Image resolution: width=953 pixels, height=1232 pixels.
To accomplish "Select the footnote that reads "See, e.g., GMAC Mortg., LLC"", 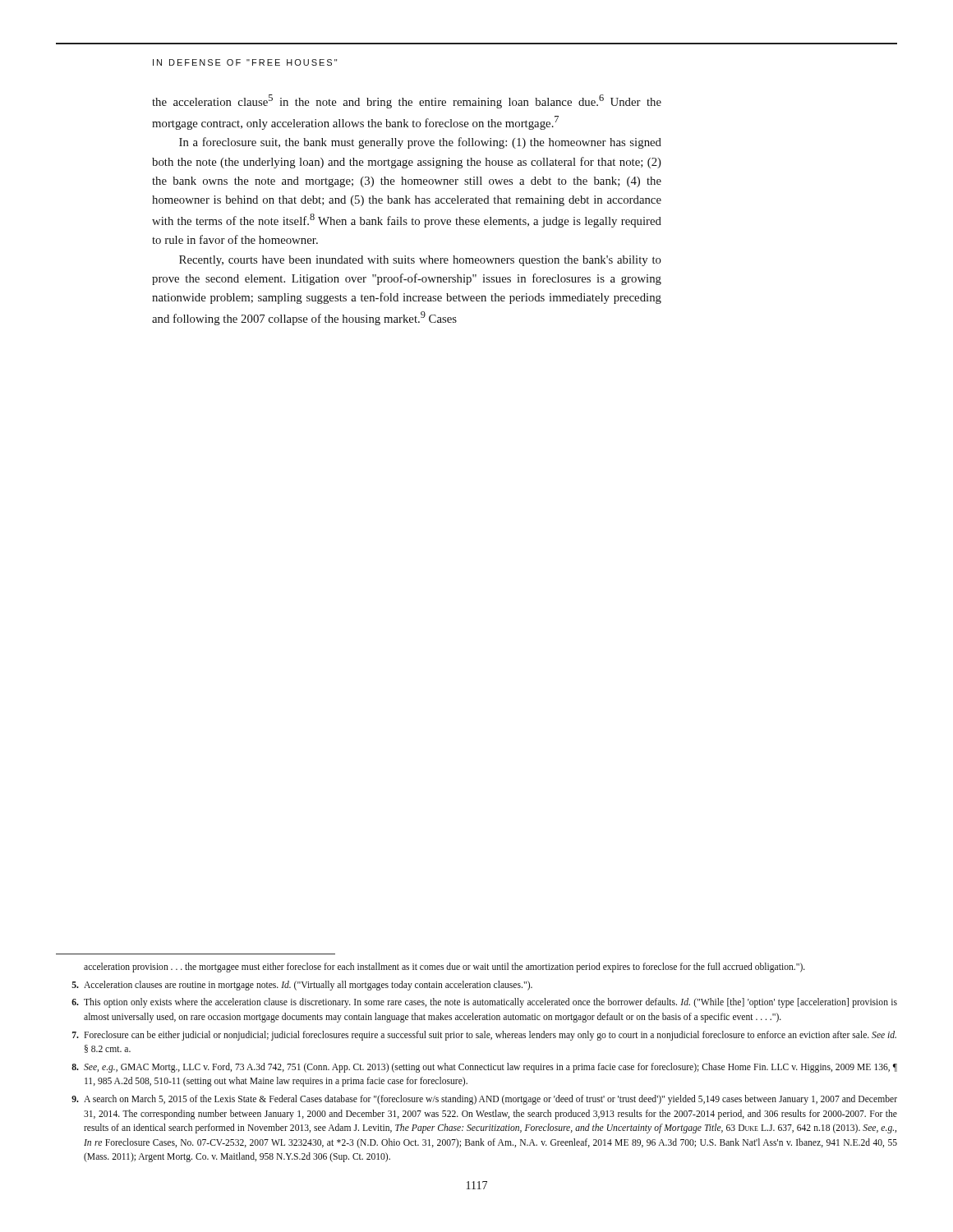I will (476, 1075).
